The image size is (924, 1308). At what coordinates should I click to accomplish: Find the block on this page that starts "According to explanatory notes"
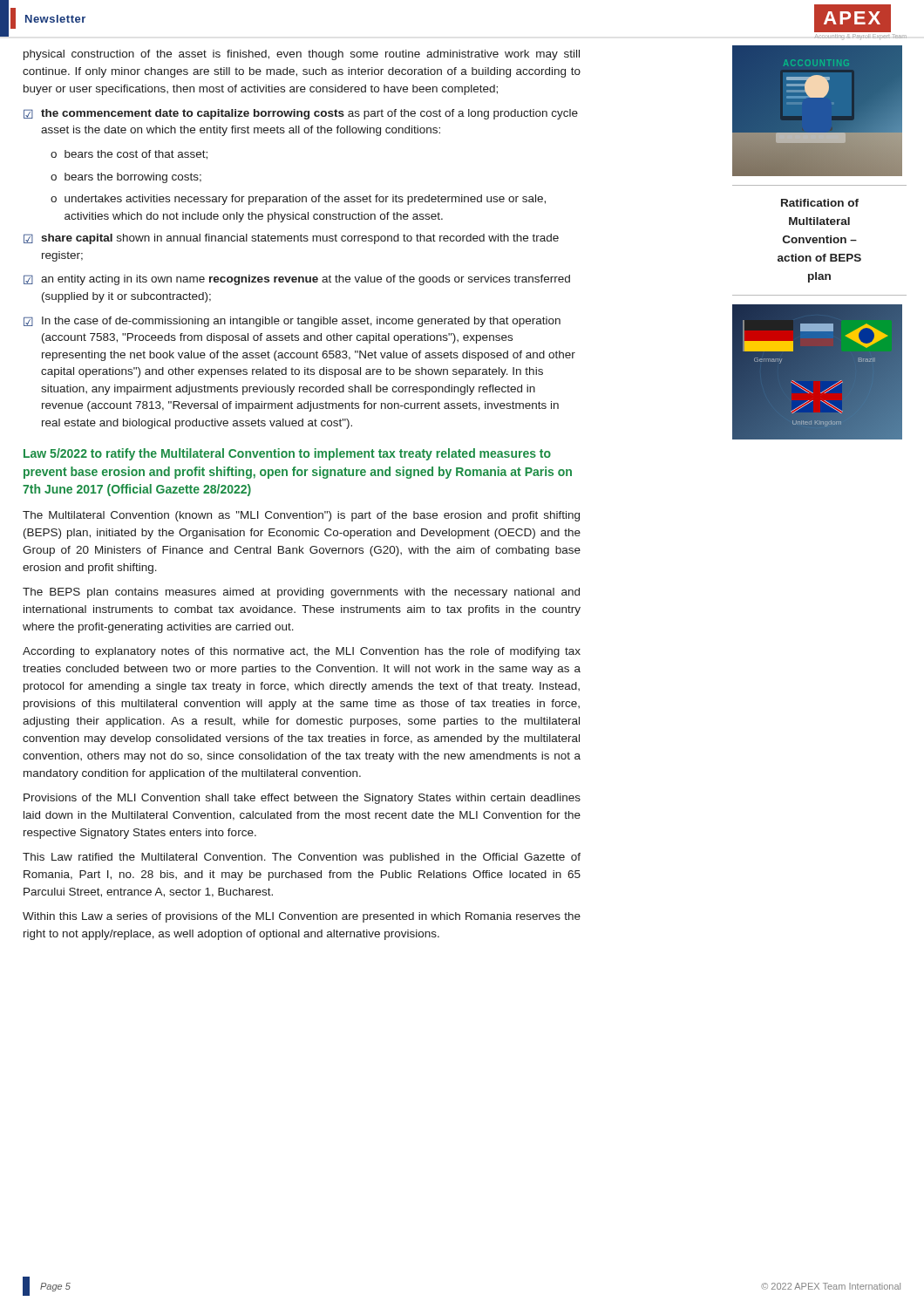(302, 712)
